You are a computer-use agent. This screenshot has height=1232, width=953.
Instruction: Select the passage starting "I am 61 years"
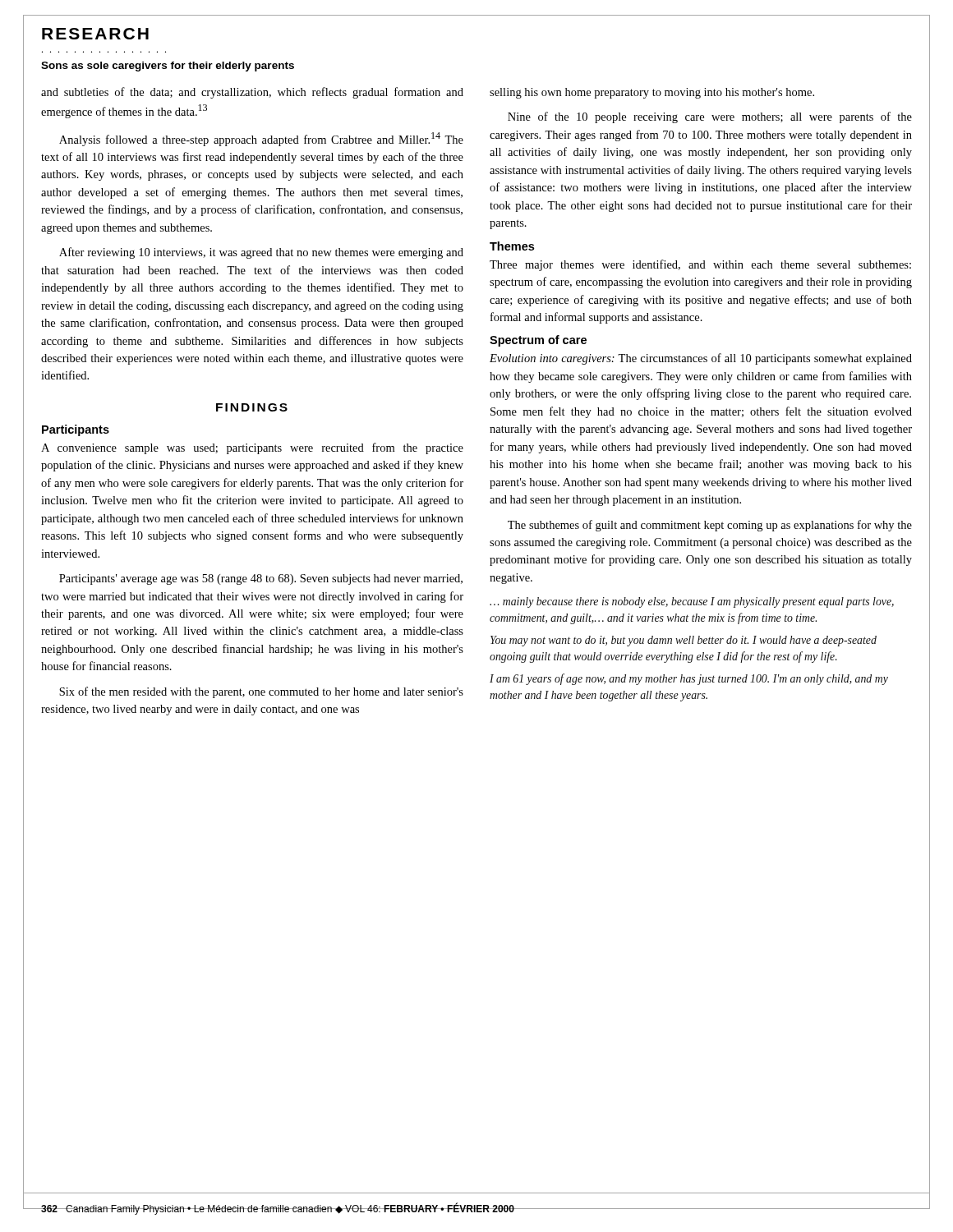(701, 688)
